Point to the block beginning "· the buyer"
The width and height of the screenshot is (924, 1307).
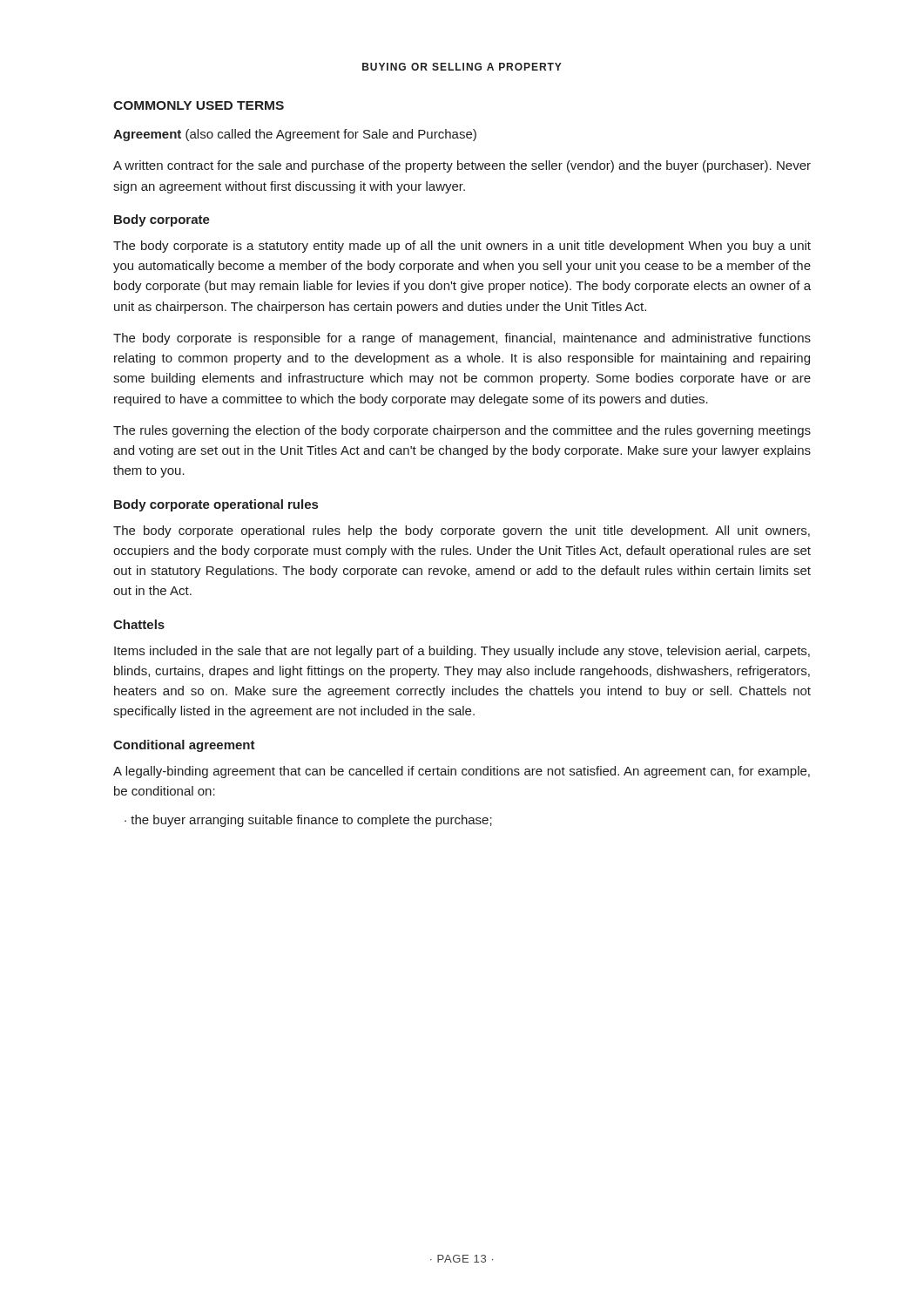coord(308,819)
